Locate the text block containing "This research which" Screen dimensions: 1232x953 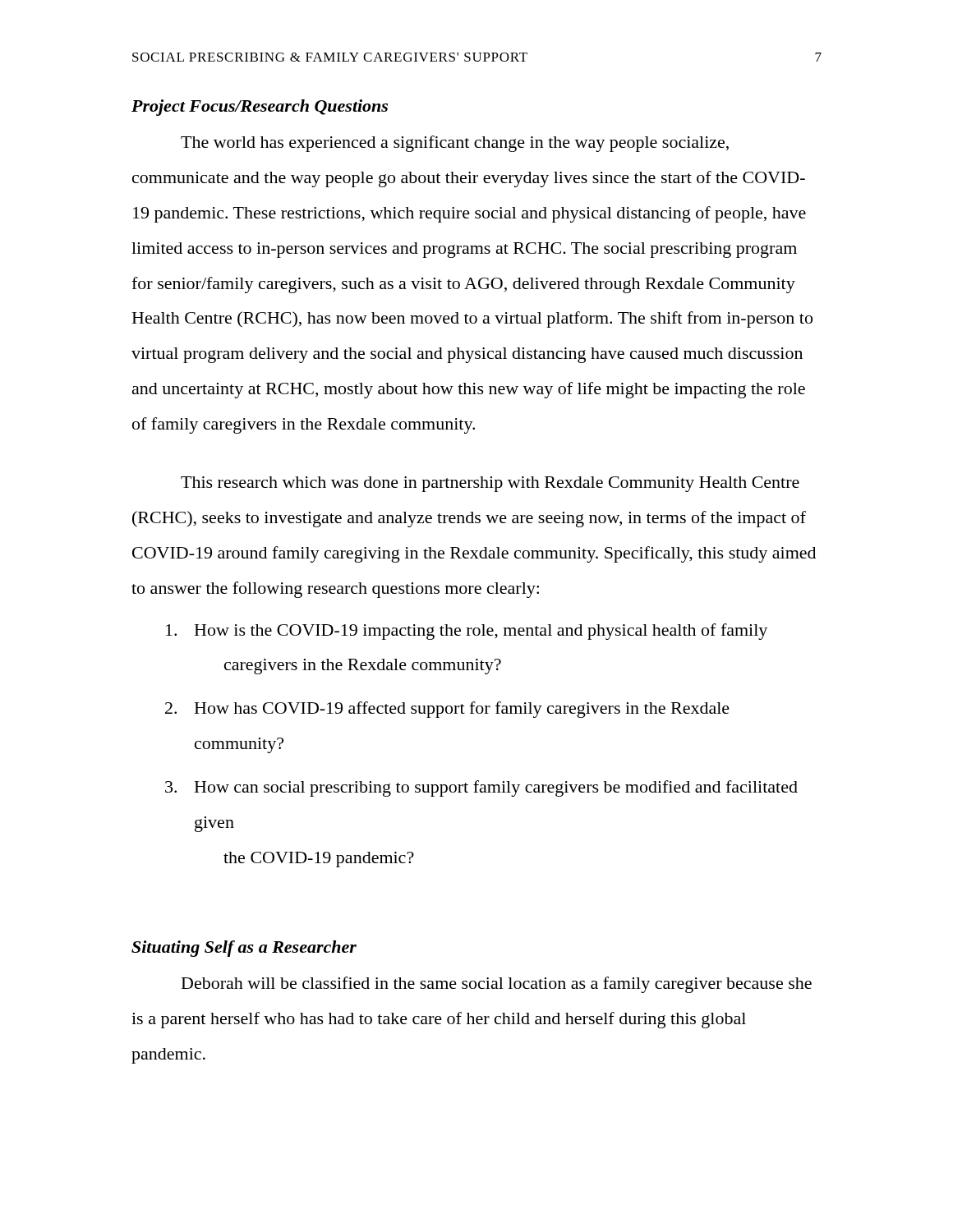pyautogui.click(x=490, y=484)
